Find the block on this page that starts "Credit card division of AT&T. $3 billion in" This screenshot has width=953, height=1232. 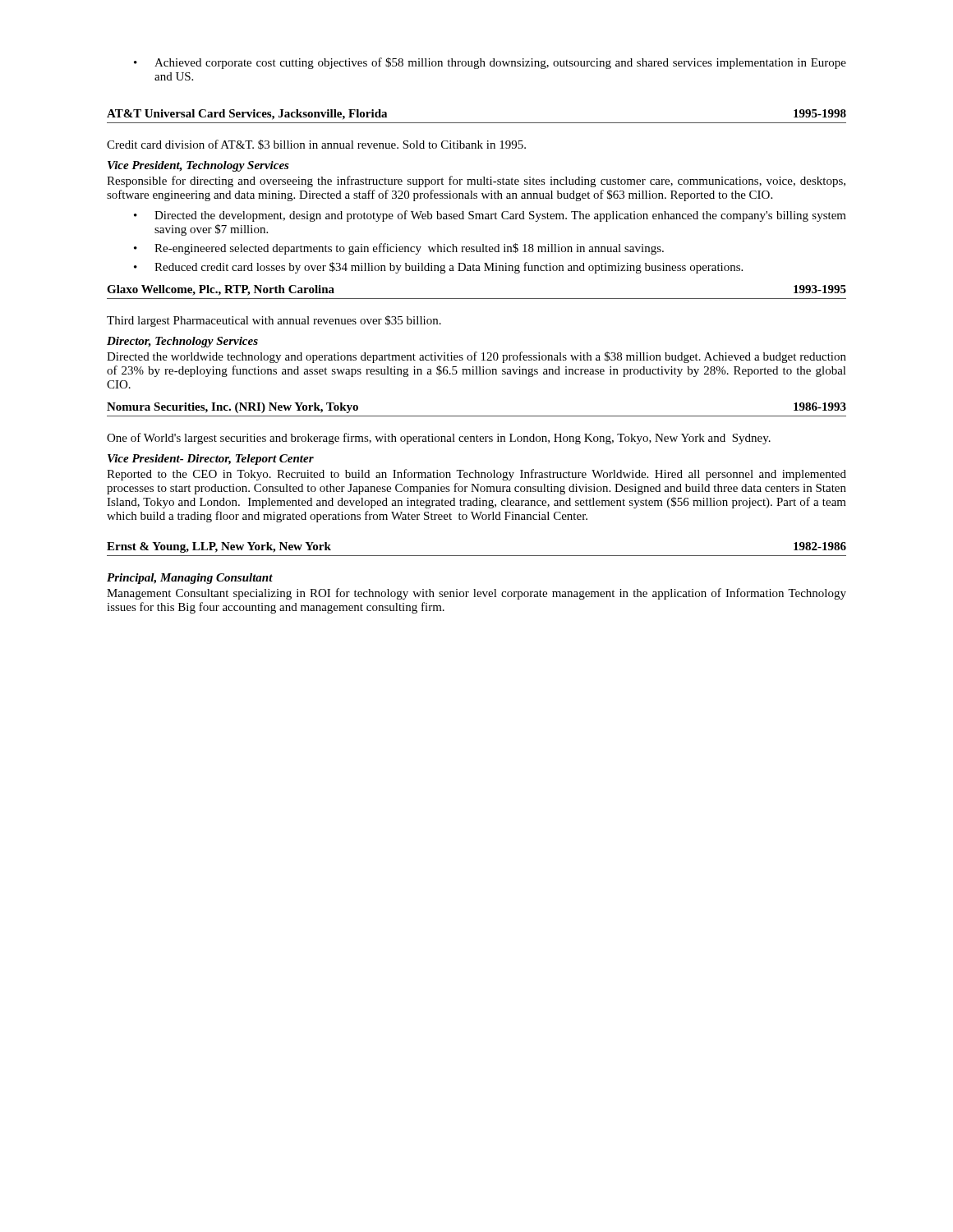coord(476,145)
